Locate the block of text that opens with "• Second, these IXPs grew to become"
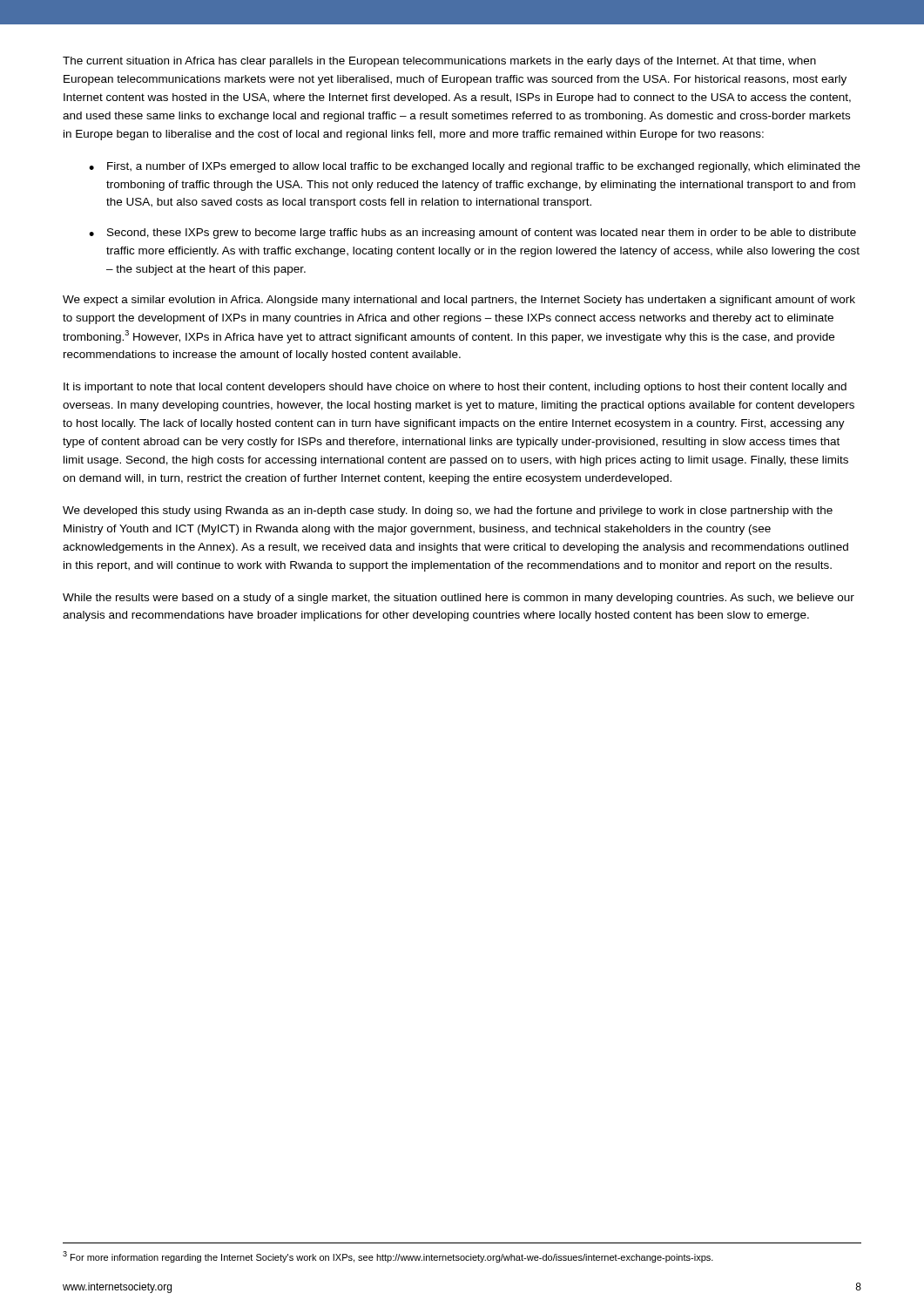This screenshot has height=1307, width=924. click(475, 252)
